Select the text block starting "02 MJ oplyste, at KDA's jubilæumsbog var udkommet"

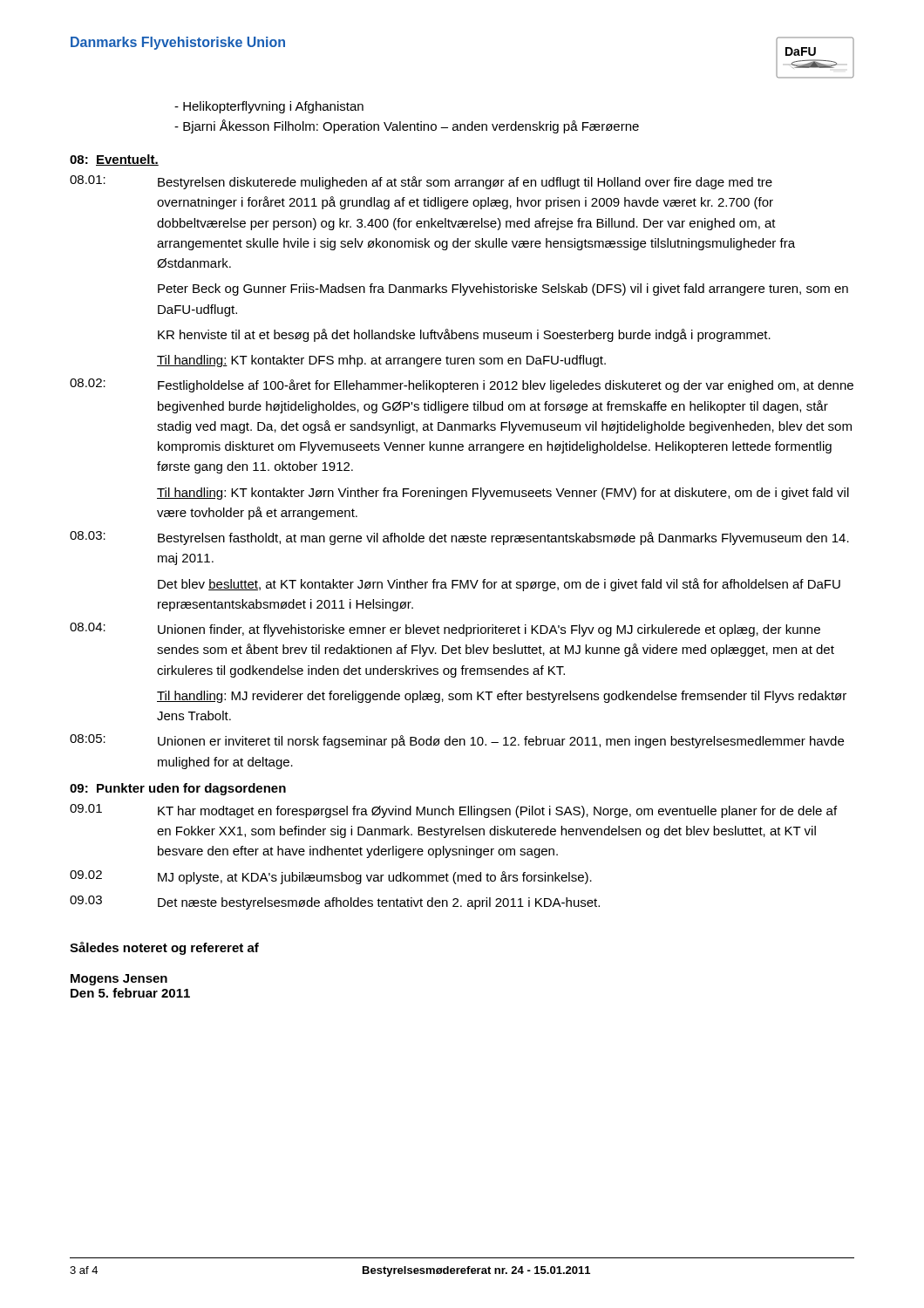pos(462,876)
